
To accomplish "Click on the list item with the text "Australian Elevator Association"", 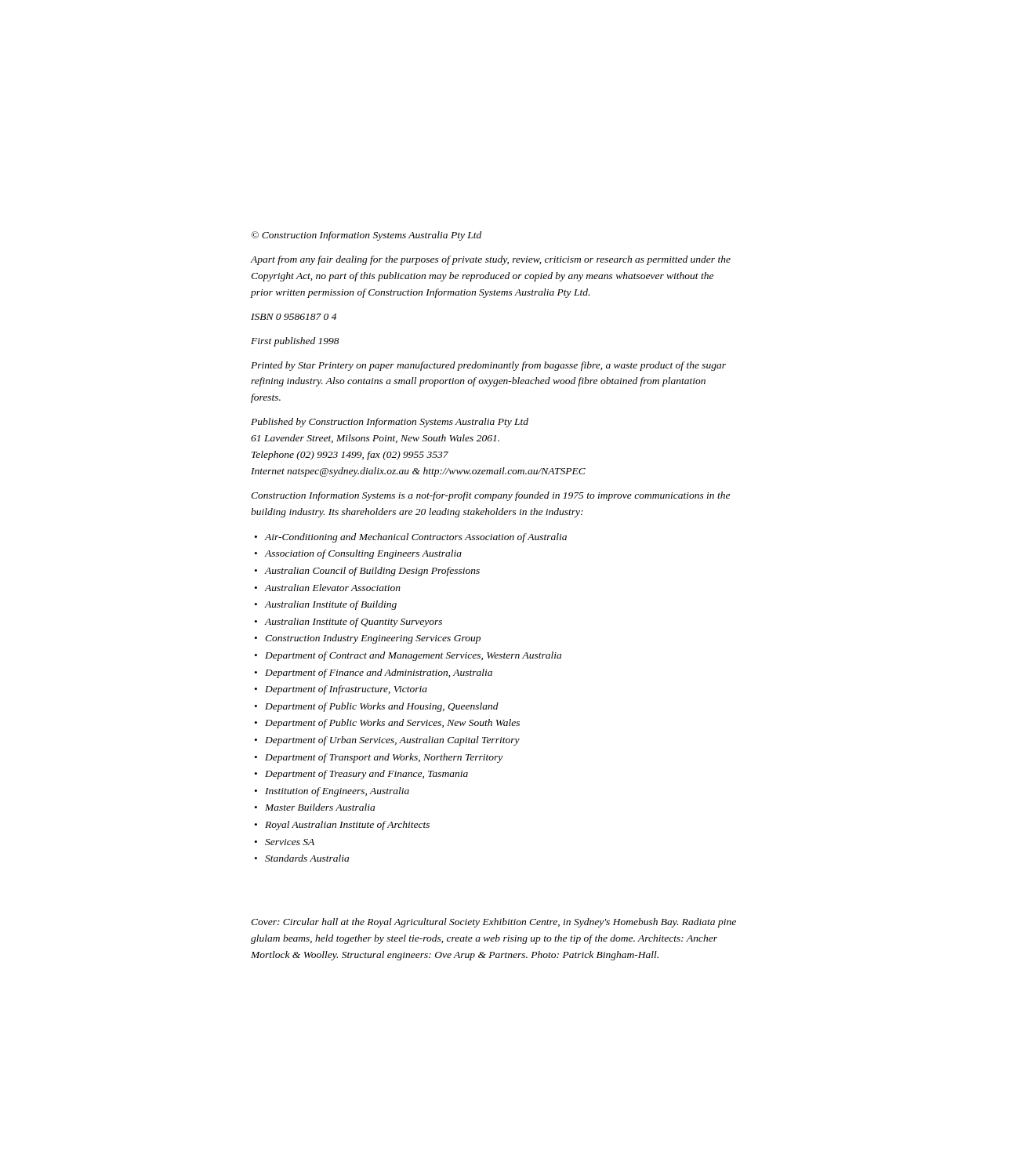I will click(333, 587).
